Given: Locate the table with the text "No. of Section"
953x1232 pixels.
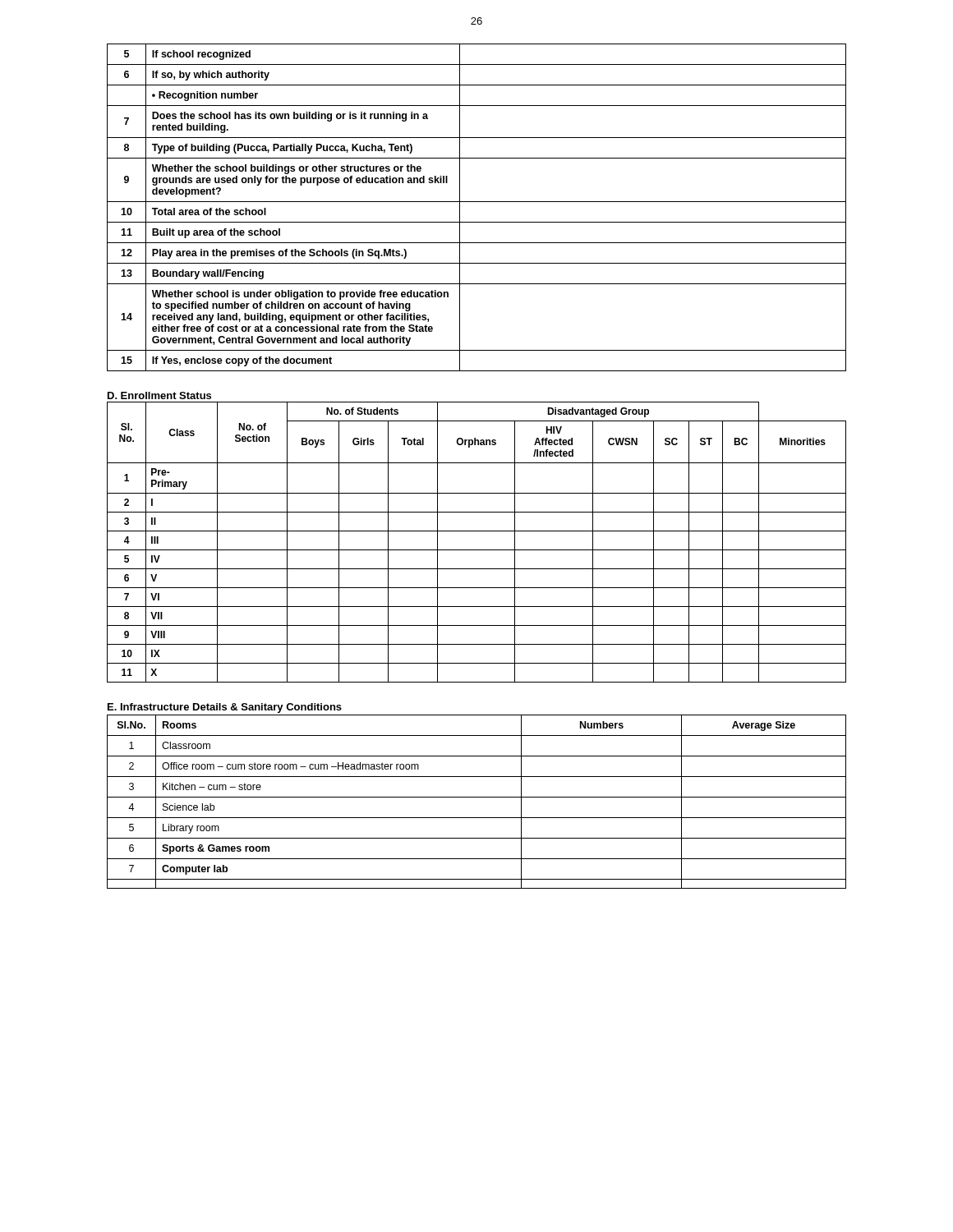Looking at the screenshot, I should (476, 542).
